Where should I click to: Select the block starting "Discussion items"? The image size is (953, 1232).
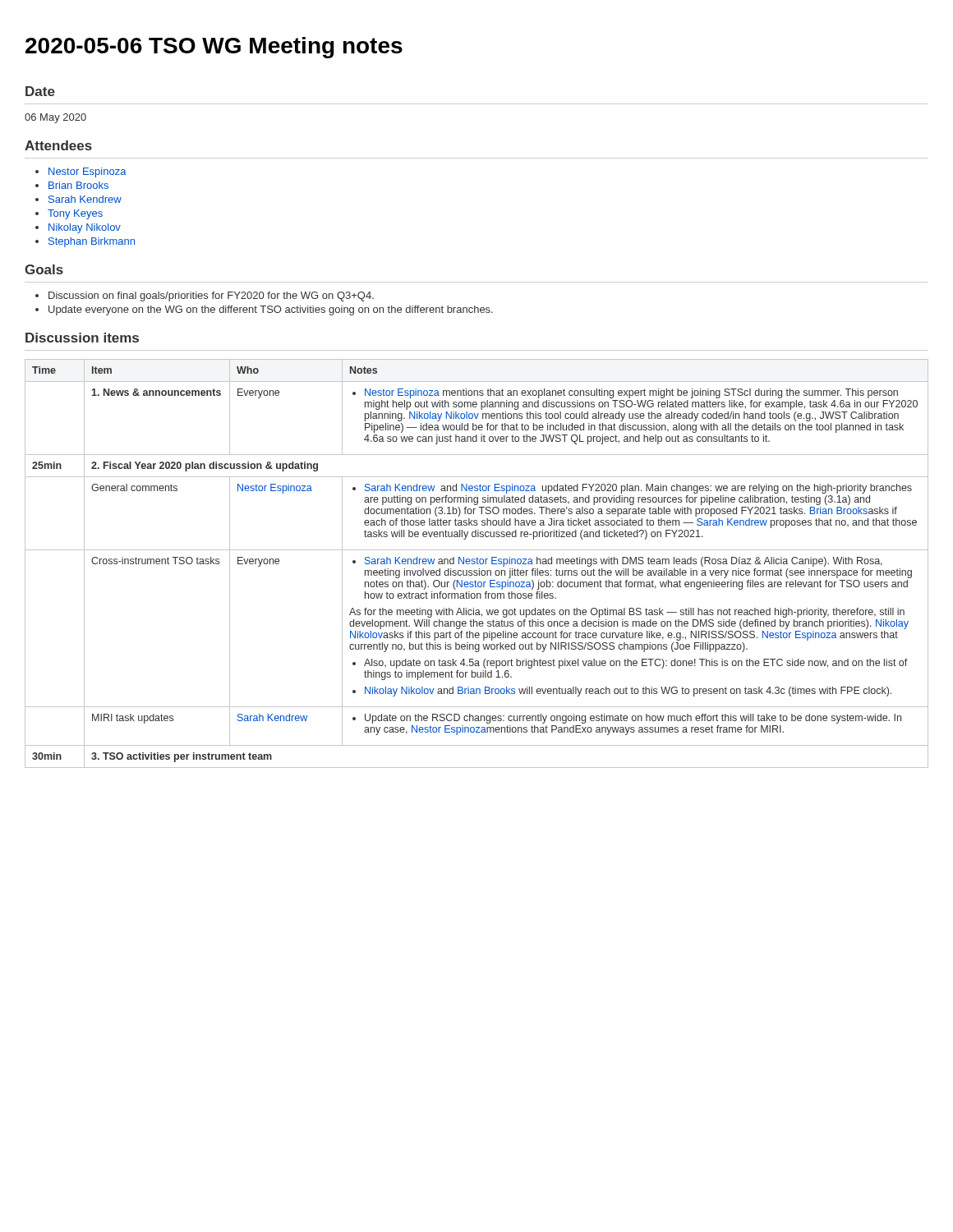476,340
